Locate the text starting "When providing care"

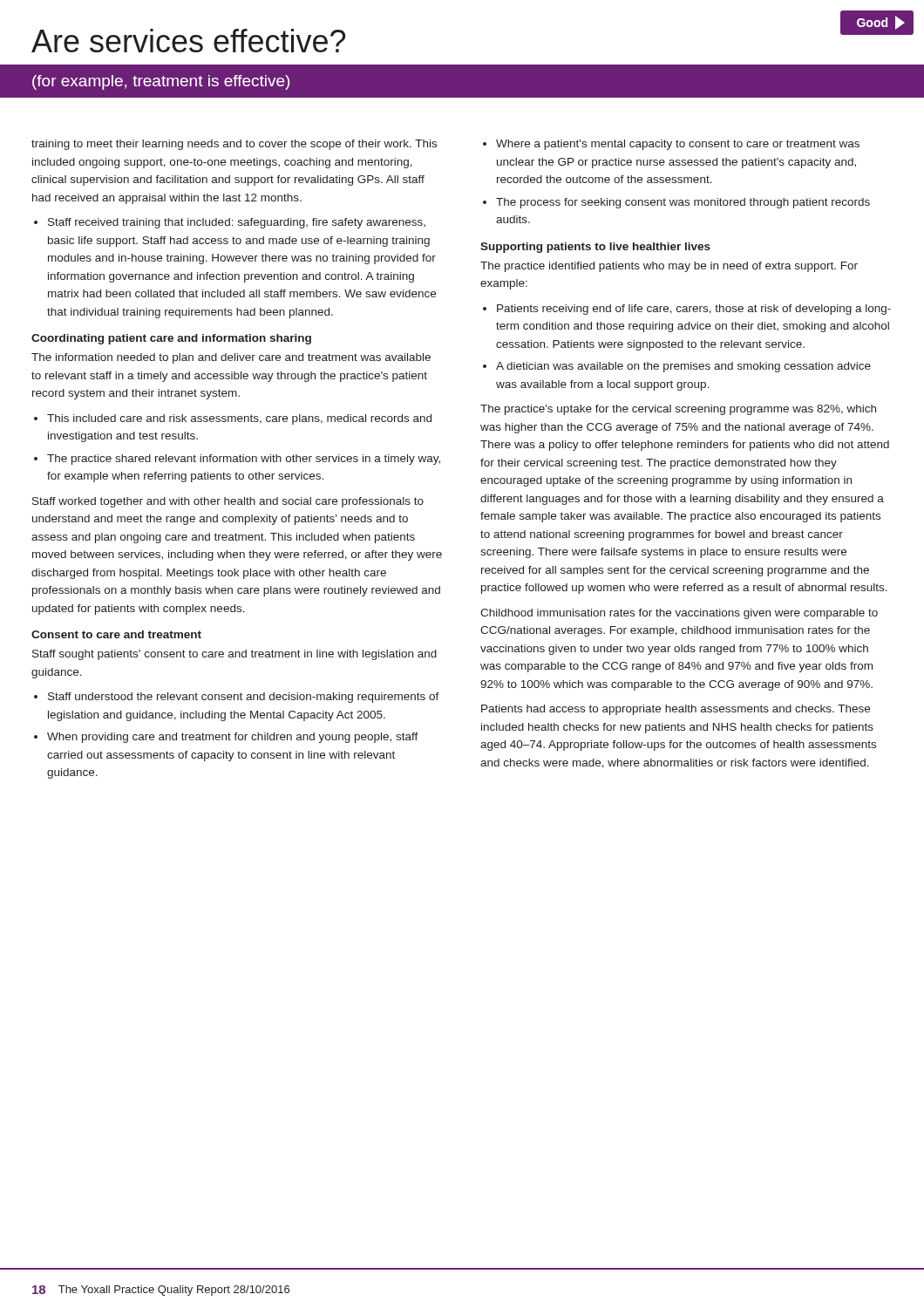click(232, 755)
